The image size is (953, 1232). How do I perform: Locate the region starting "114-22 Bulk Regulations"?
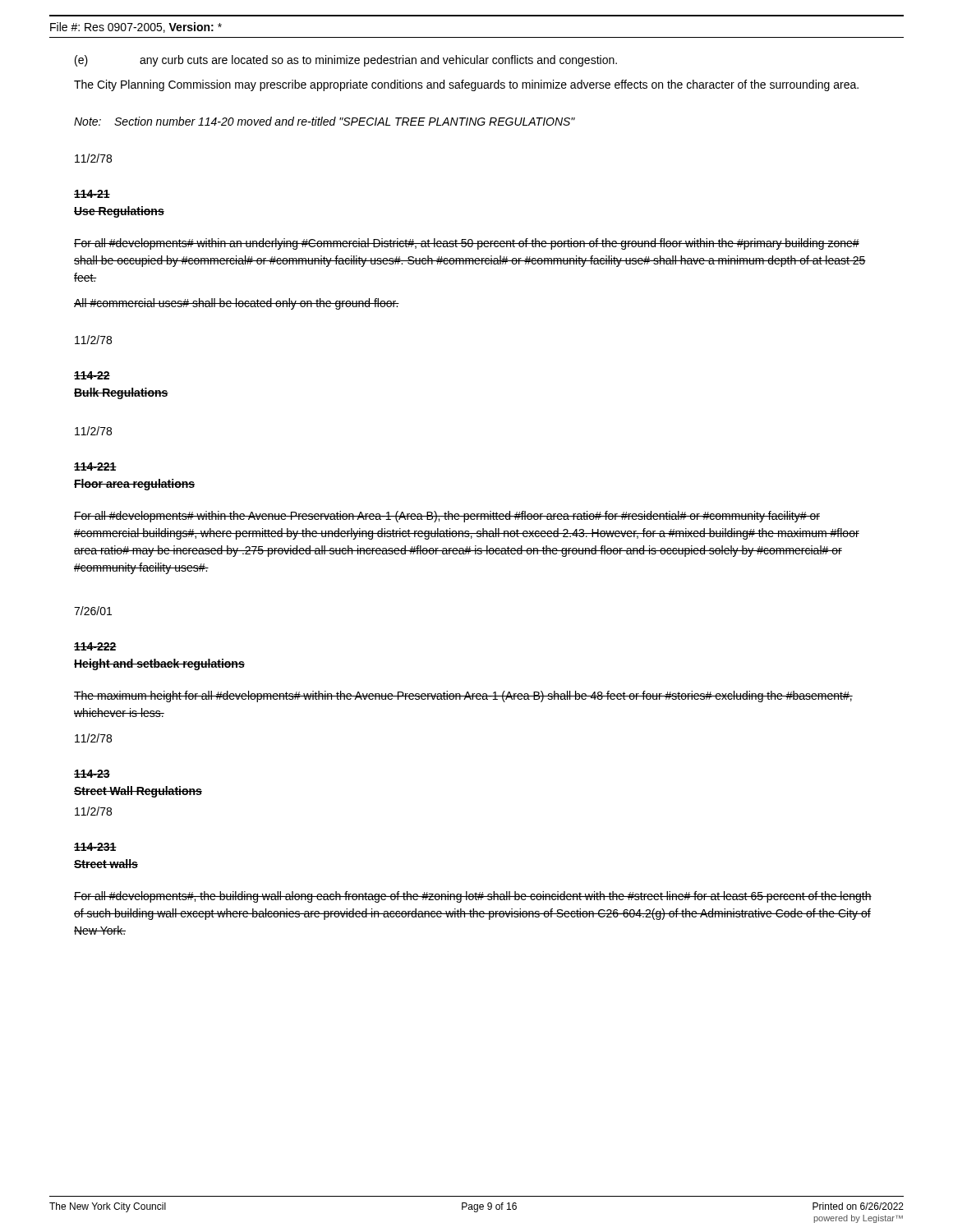pyautogui.click(x=92, y=375)
